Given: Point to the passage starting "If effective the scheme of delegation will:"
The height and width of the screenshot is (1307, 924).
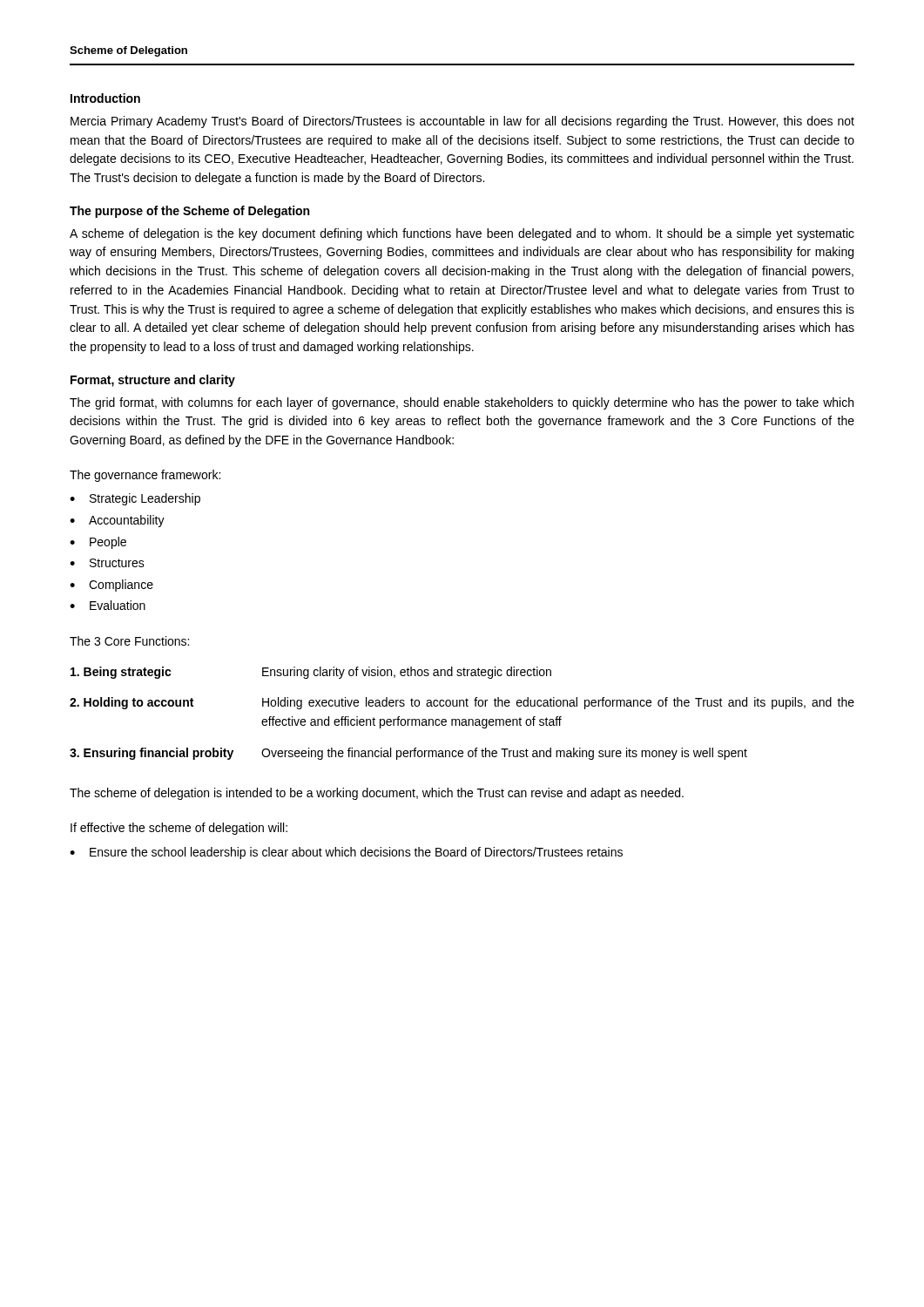Looking at the screenshot, I should click(179, 828).
